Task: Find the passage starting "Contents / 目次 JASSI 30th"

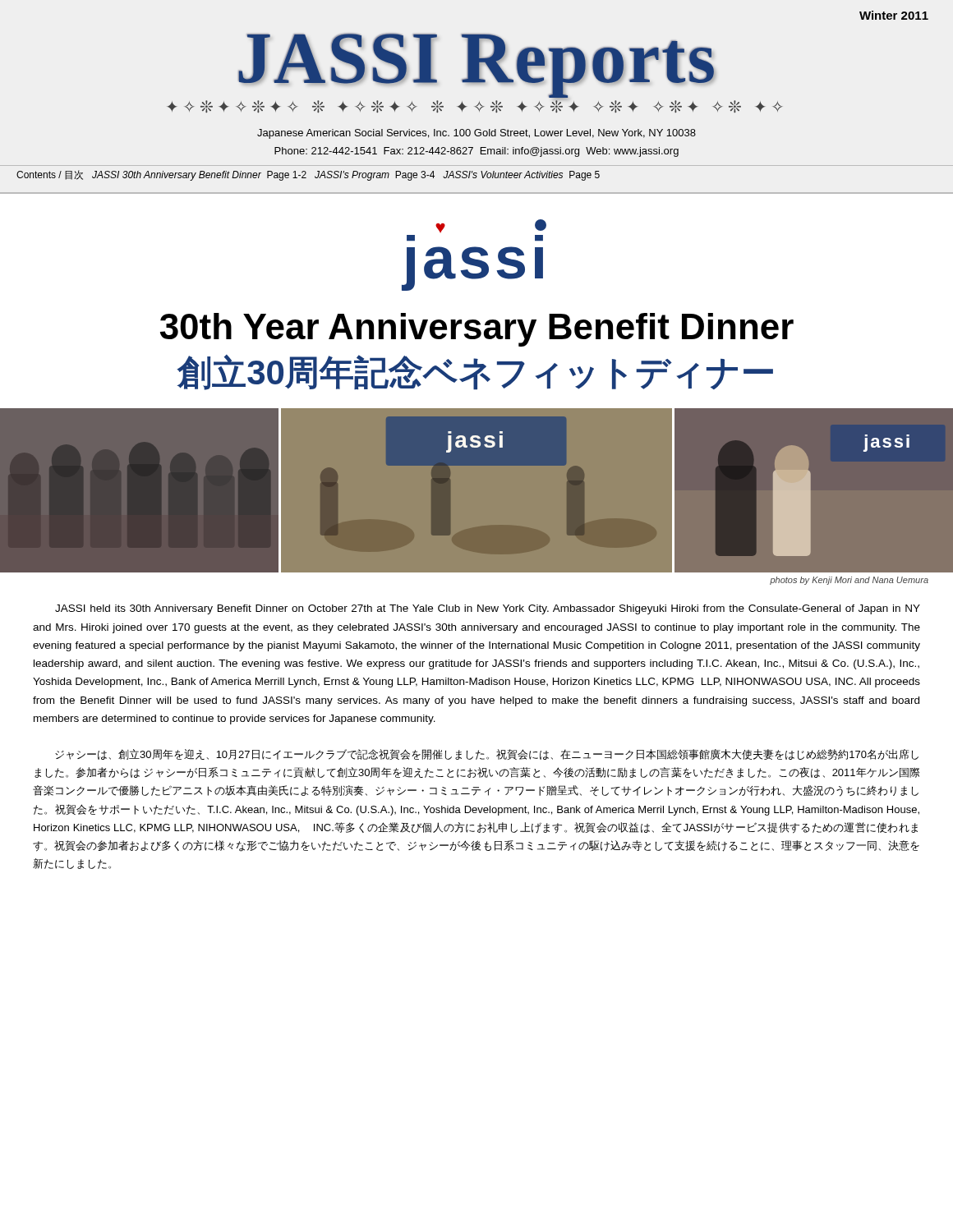Action: point(308,175)
